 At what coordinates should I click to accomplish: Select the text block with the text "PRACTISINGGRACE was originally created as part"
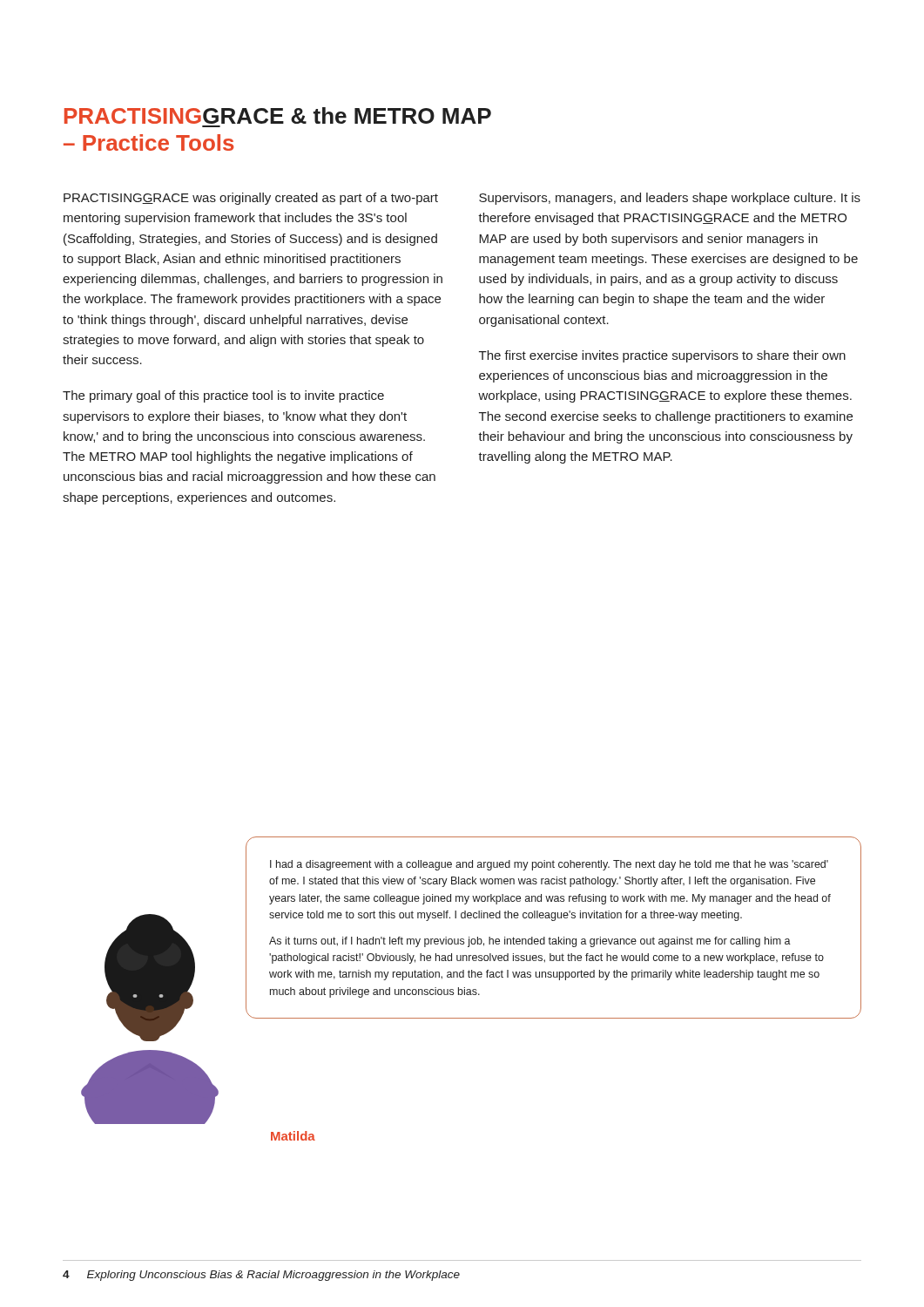click(x=254, y=347)
